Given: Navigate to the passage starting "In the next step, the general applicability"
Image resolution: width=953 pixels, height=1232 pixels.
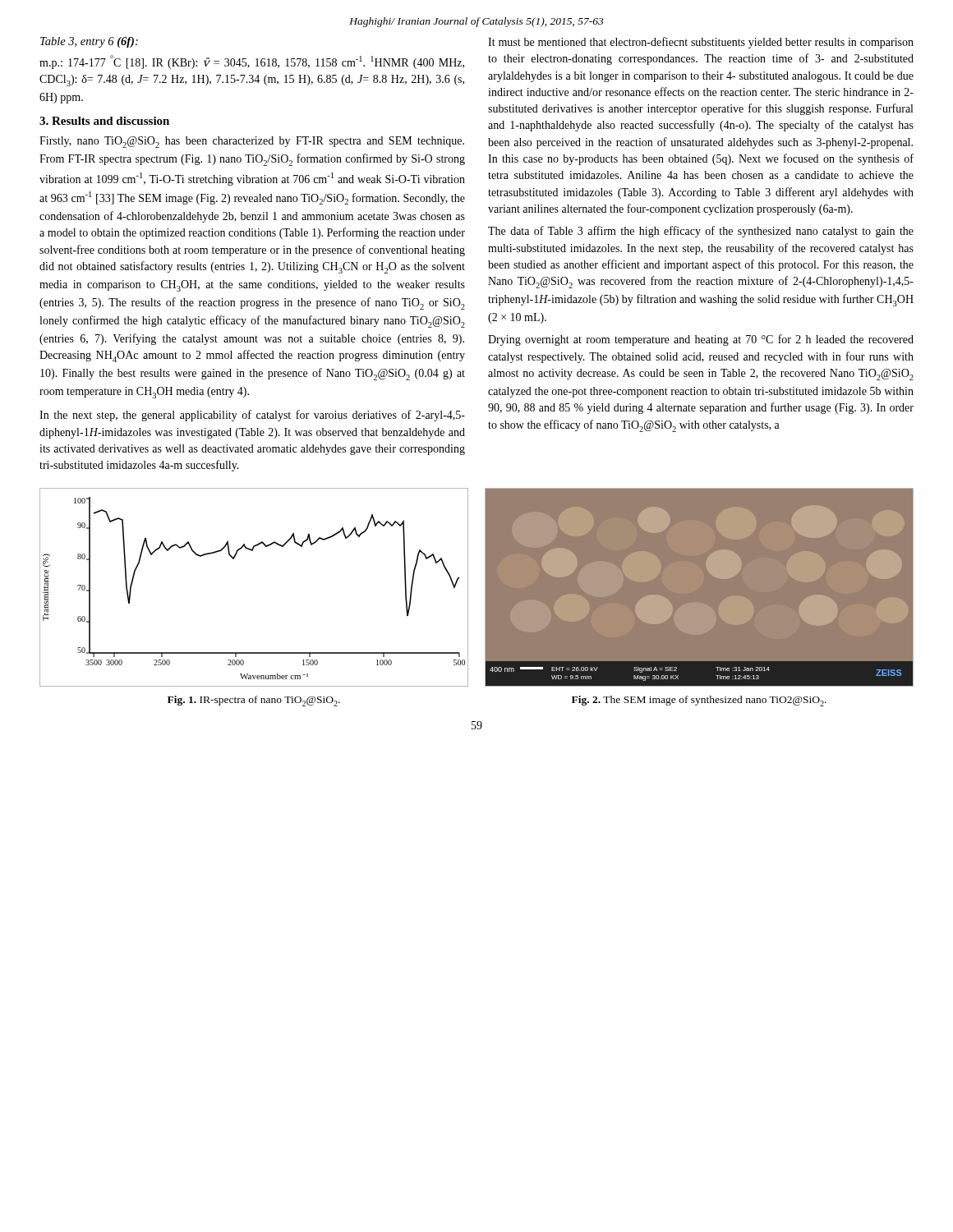Looking at the screenshot, I should point(252,440).
